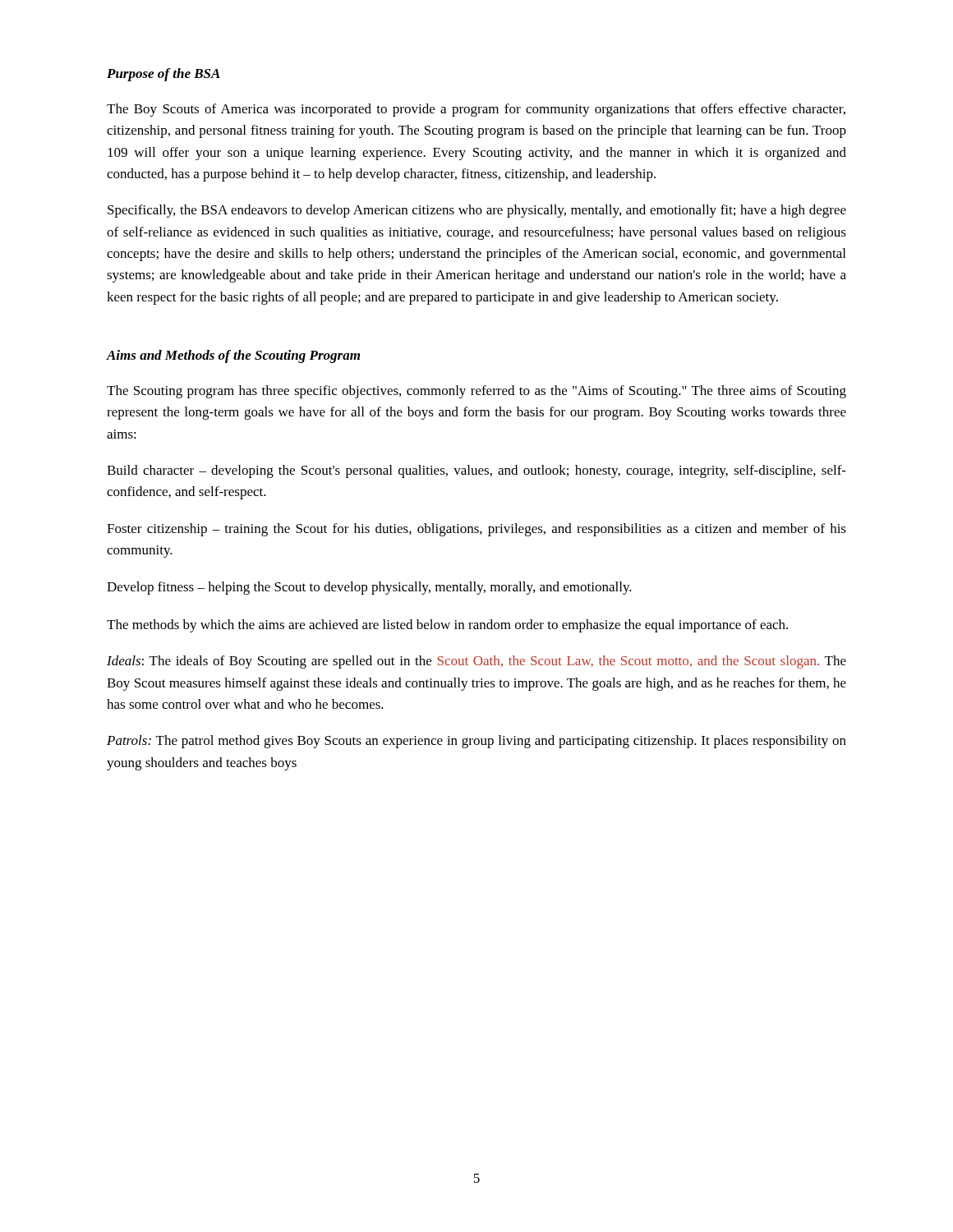Locate the text block starting "The Scouting program has three specific"
Image resolution: width=953 pixels, height=1232 pixels.
[x=476, y=412]
